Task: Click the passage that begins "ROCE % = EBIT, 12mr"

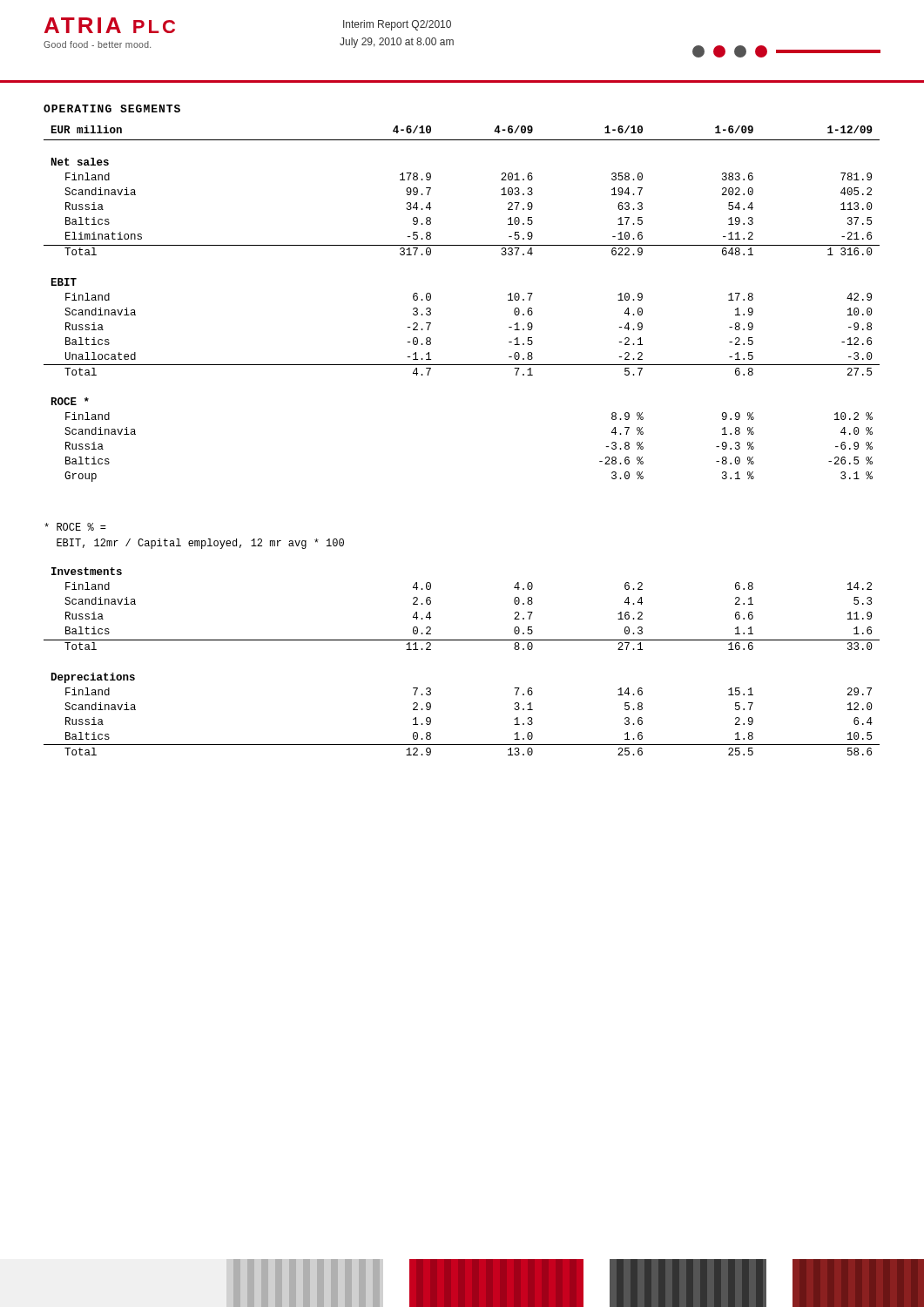Action: coord(194,536)
